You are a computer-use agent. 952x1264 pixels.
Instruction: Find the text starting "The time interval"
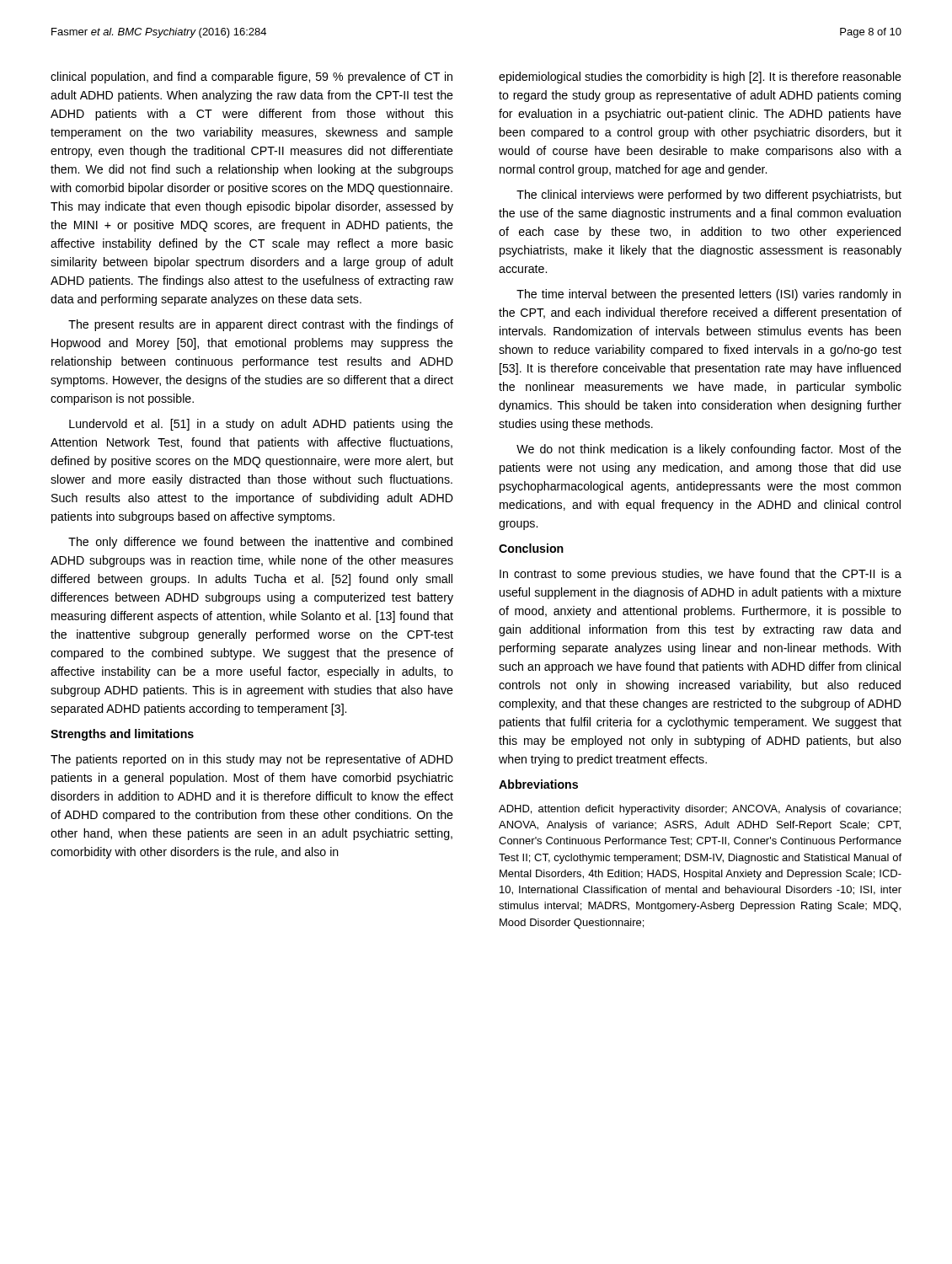[700, 359]
